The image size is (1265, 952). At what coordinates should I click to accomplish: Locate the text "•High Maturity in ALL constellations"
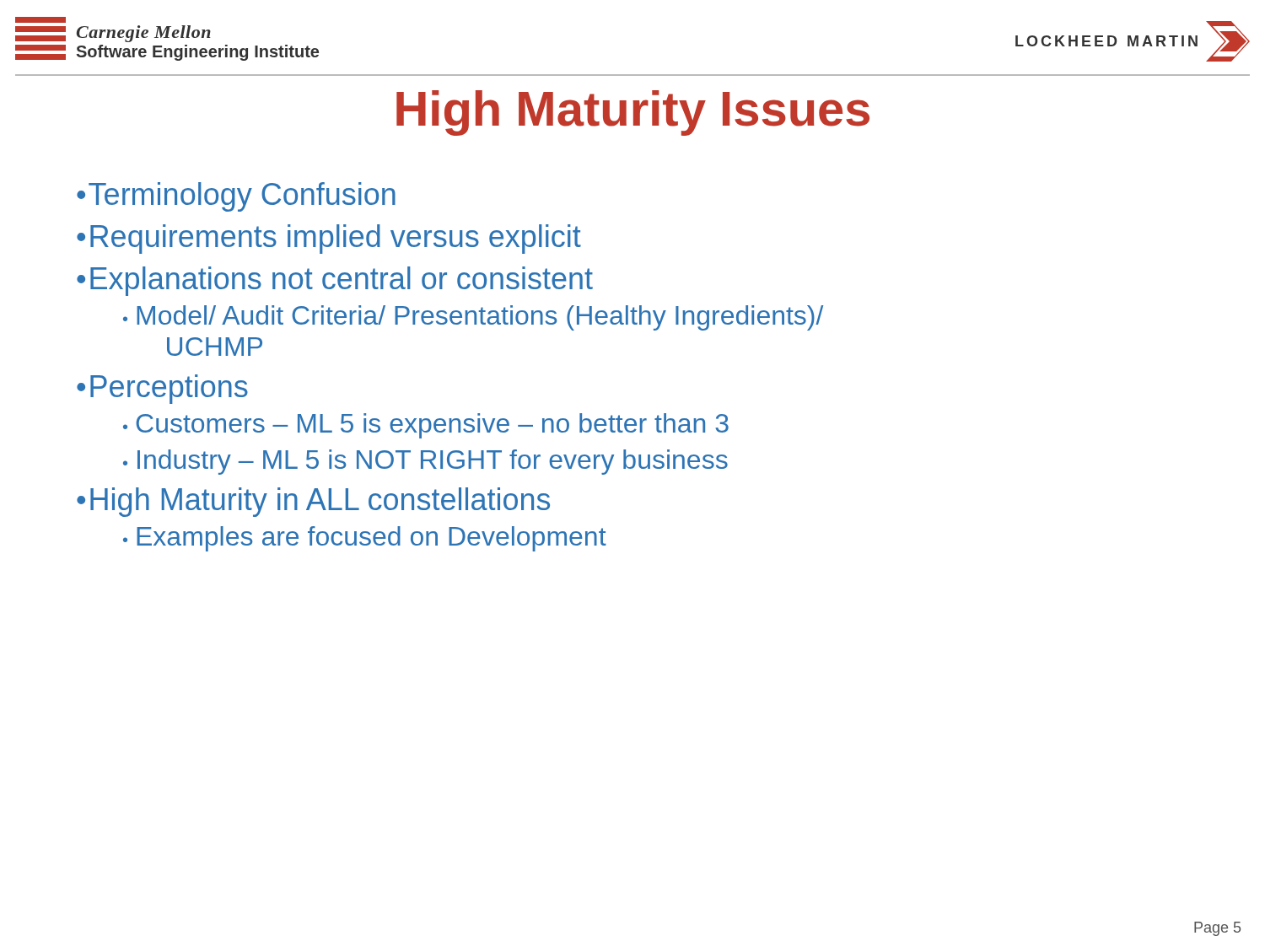(314, 500)
